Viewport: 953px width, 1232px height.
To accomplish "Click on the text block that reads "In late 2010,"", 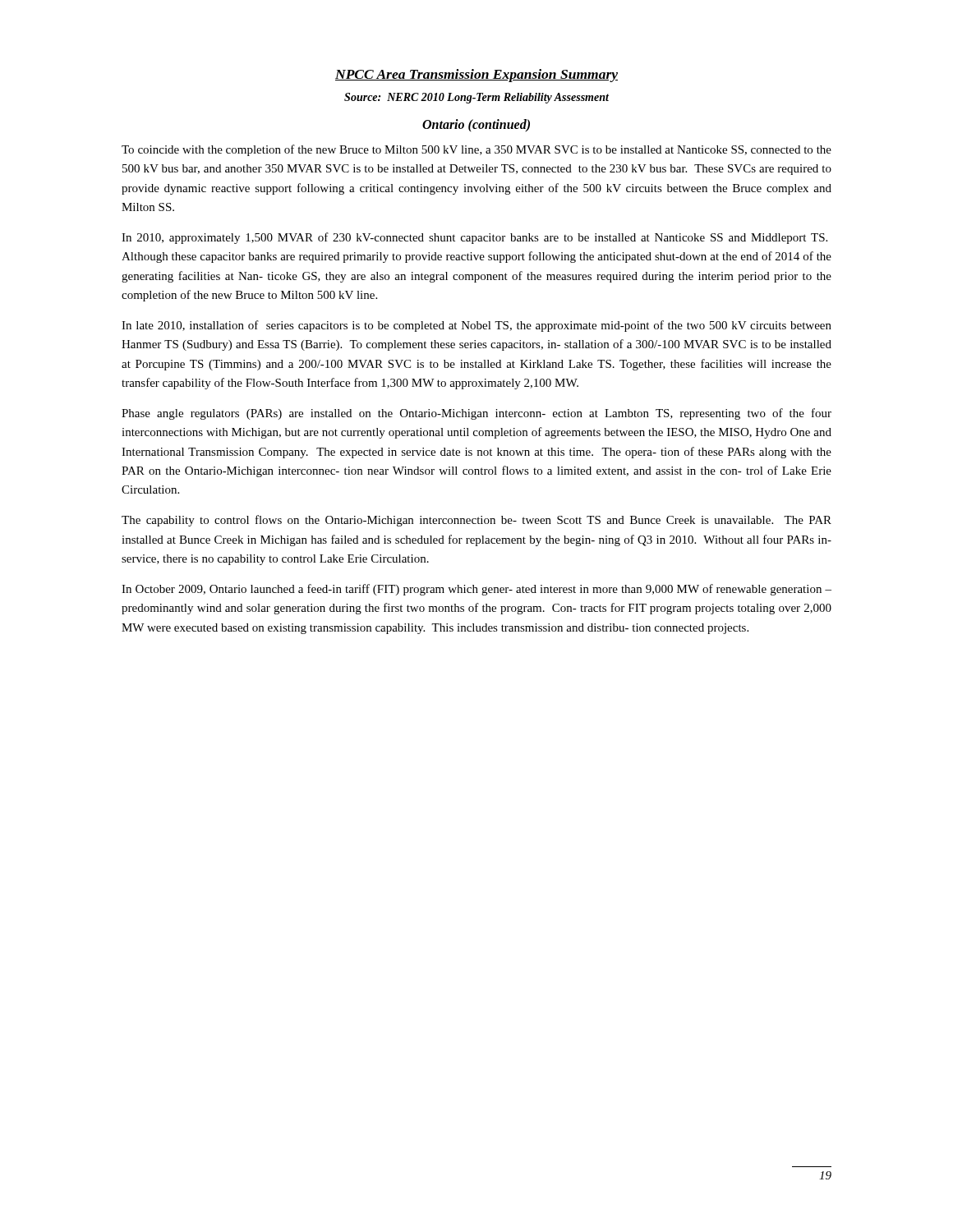I will click(x=476, y=354).
